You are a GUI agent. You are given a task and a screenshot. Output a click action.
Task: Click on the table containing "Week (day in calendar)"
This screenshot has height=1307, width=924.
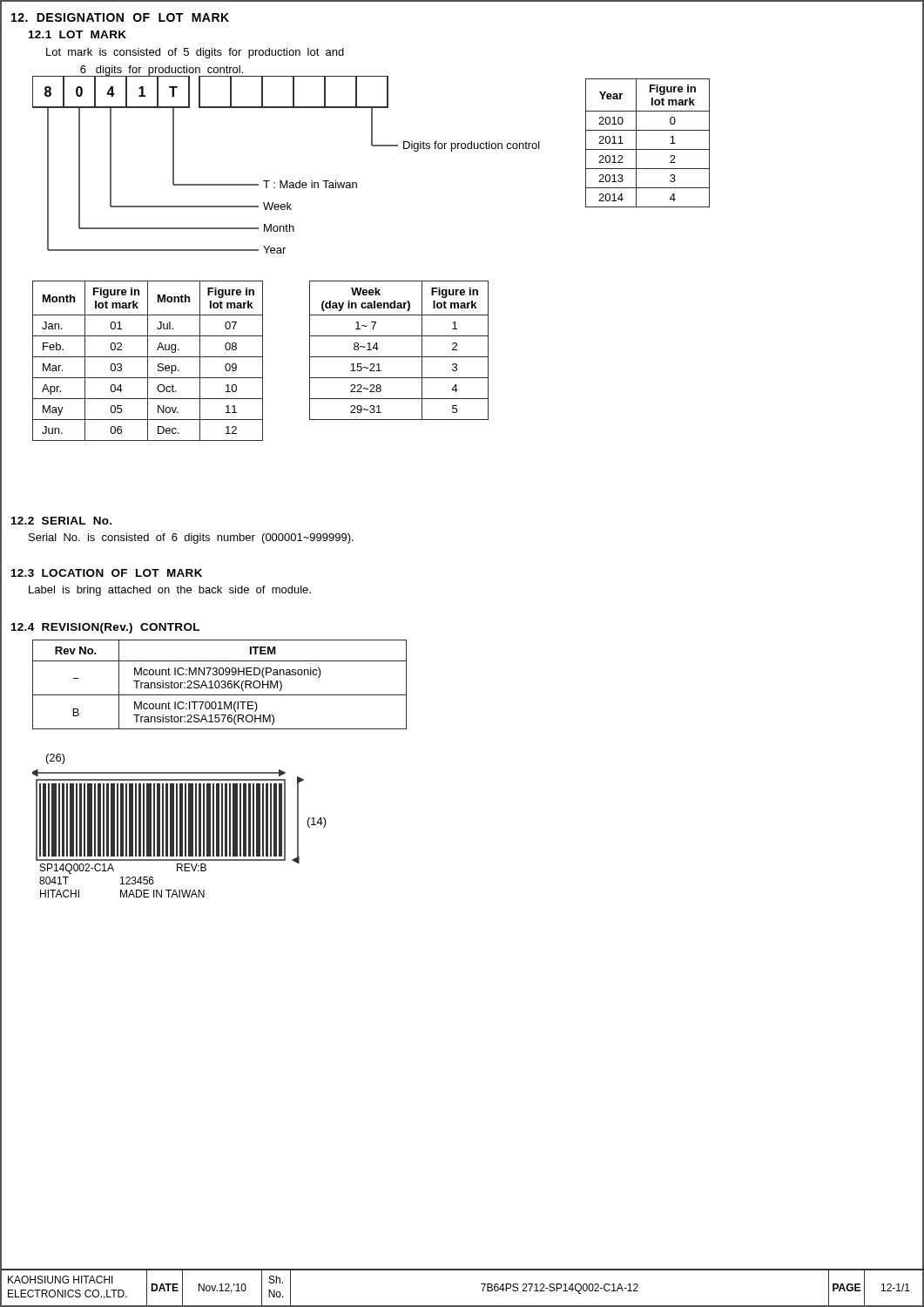[399, 350]
